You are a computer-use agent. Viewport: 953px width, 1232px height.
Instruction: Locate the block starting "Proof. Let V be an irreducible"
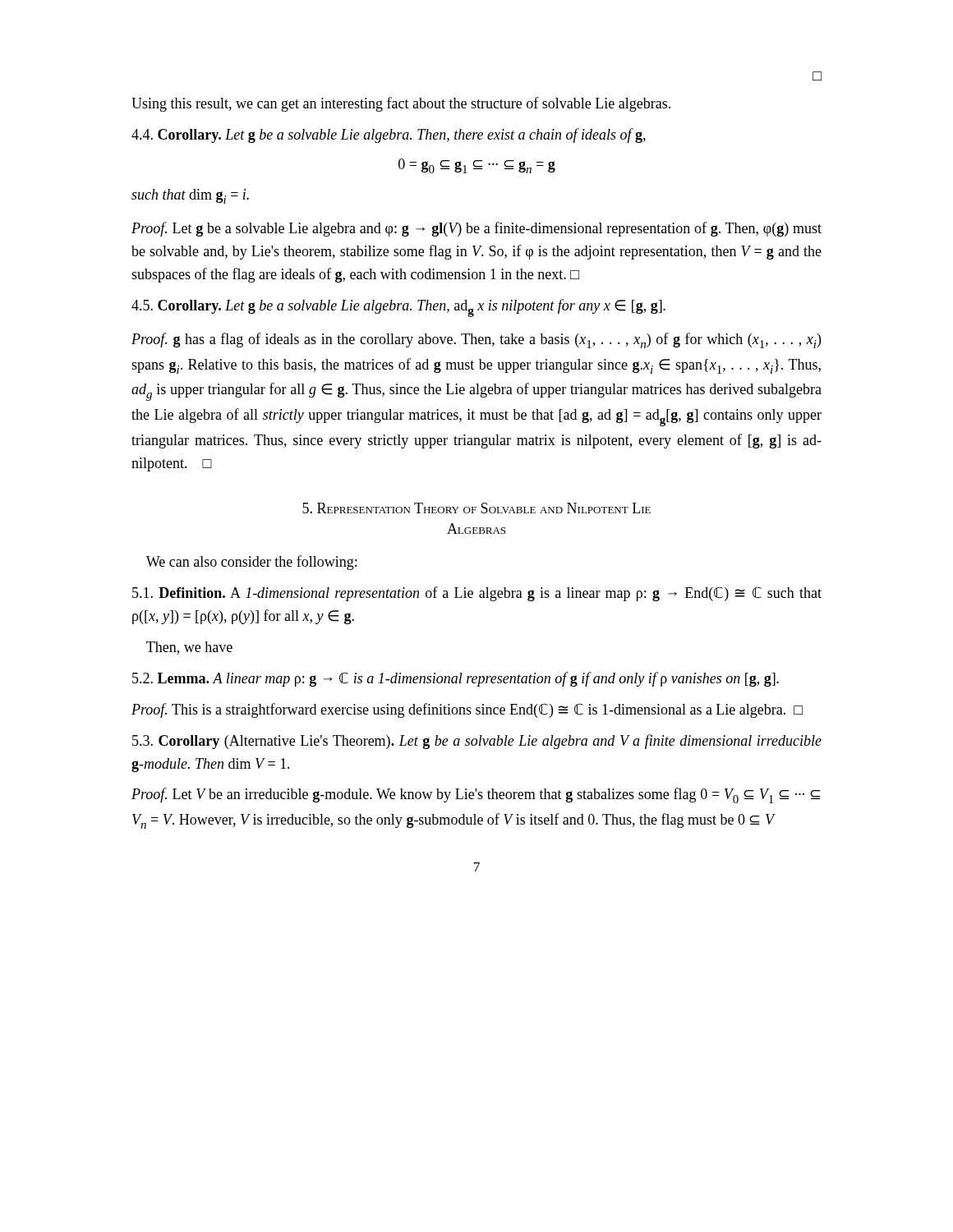pyautogui.click(x=476, y=809)
